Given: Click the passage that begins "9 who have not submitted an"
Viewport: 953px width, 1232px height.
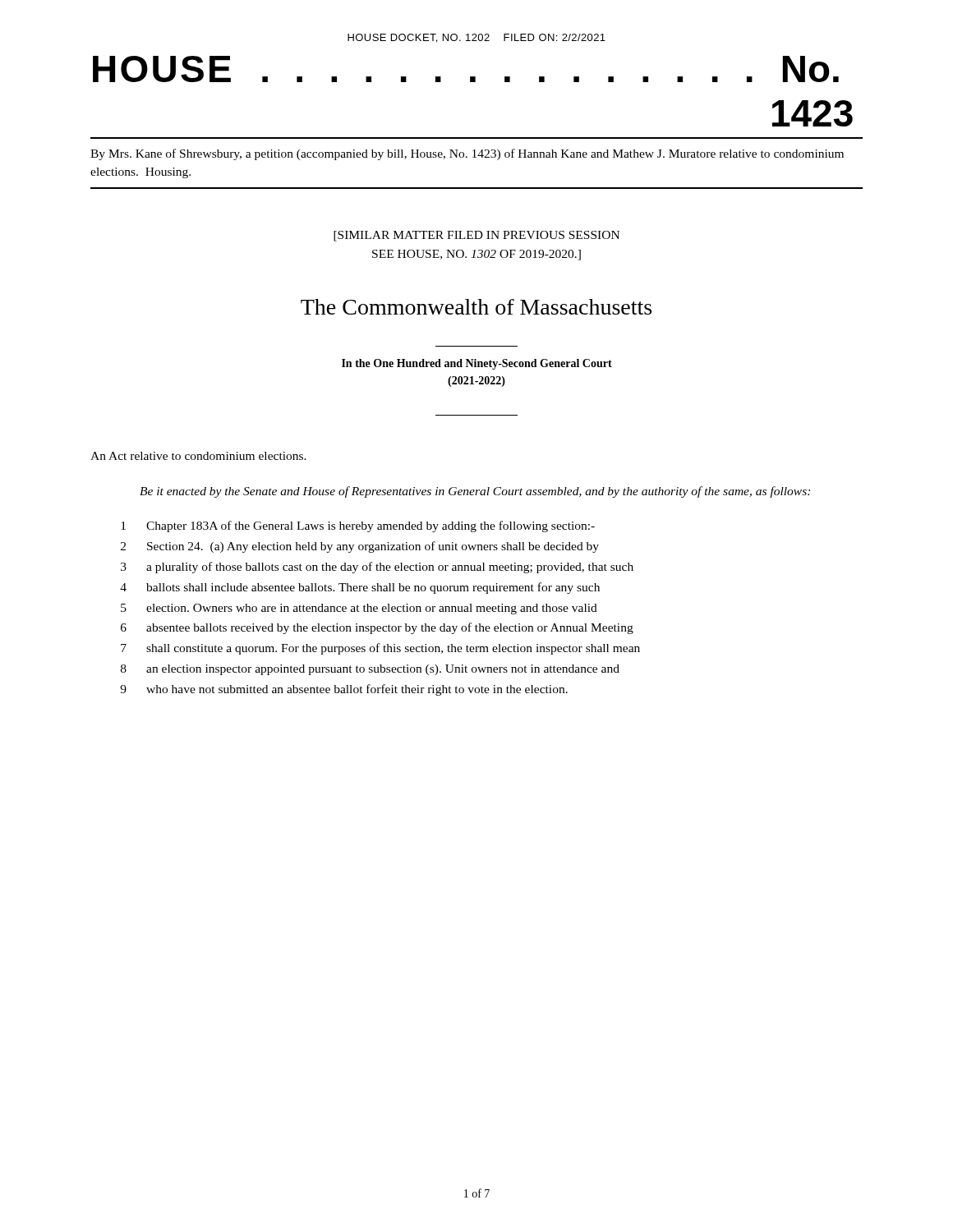Looking at the screenshot, I should (476, 689).
